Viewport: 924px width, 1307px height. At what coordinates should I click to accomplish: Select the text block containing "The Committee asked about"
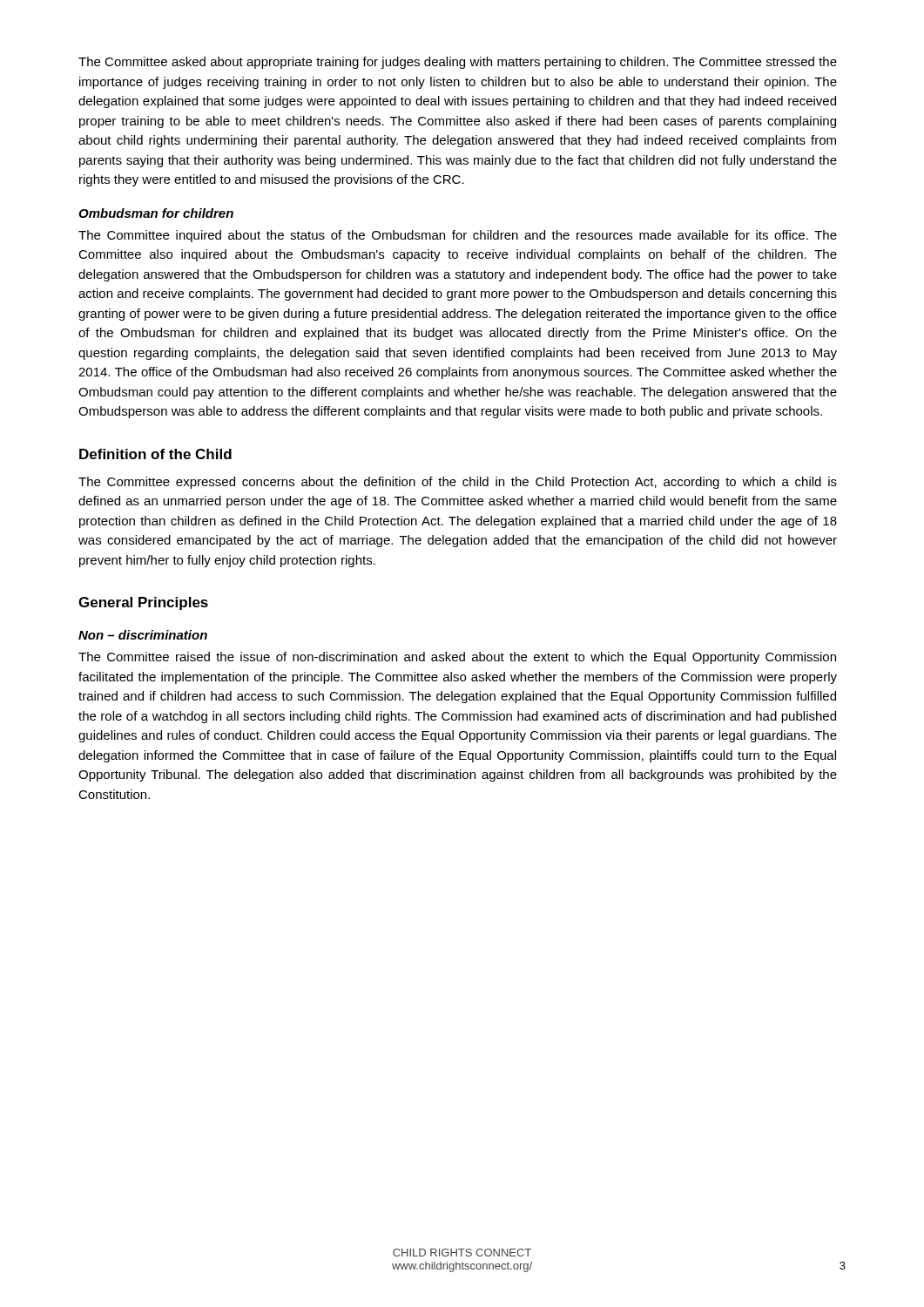tap(458, 120)
